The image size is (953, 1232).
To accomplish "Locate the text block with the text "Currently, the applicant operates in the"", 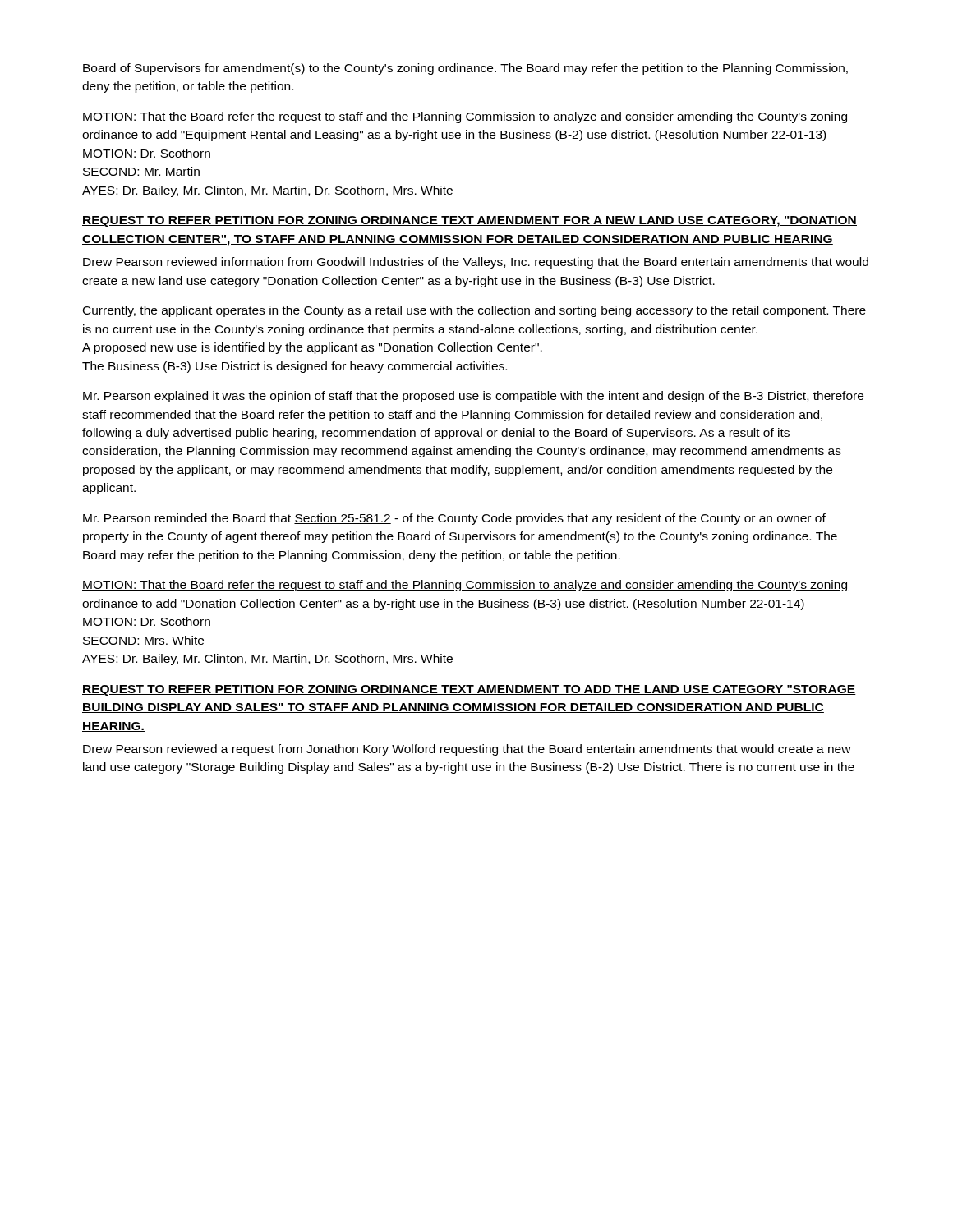I will (476, 338).
